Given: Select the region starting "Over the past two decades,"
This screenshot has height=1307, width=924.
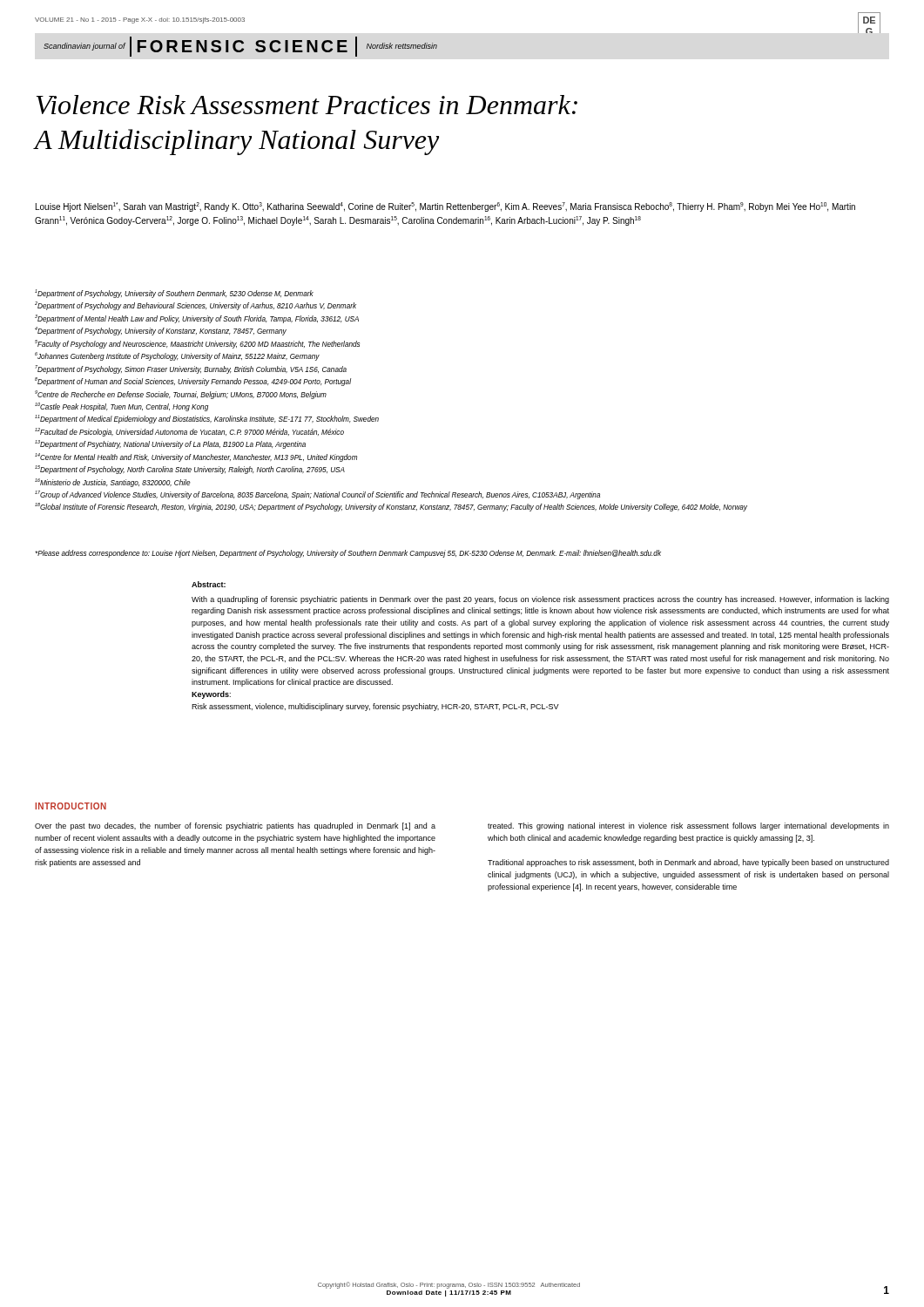Looking at the screenshot, I should (235, 844).
